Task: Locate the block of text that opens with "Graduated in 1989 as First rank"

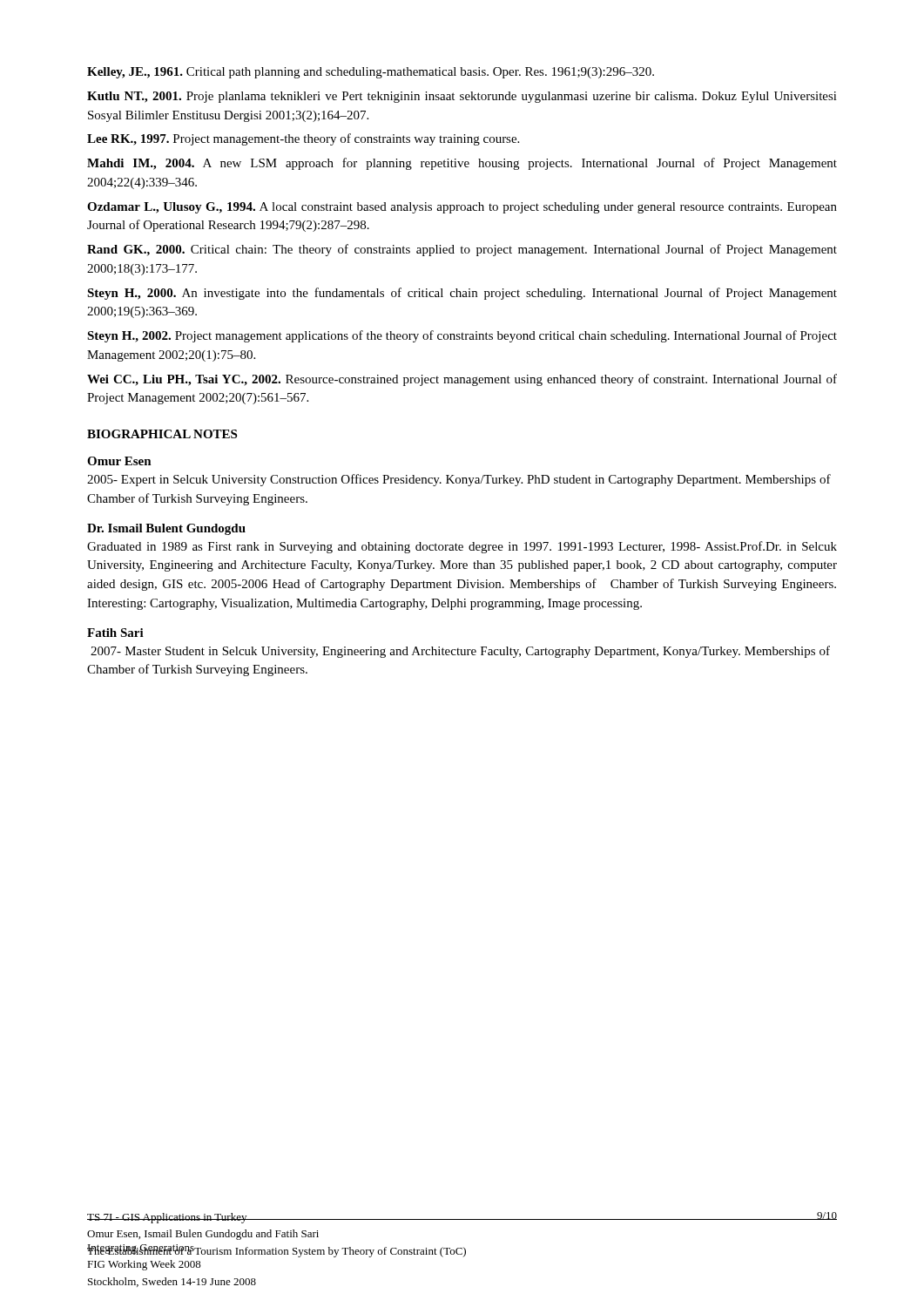Action: 462,575
